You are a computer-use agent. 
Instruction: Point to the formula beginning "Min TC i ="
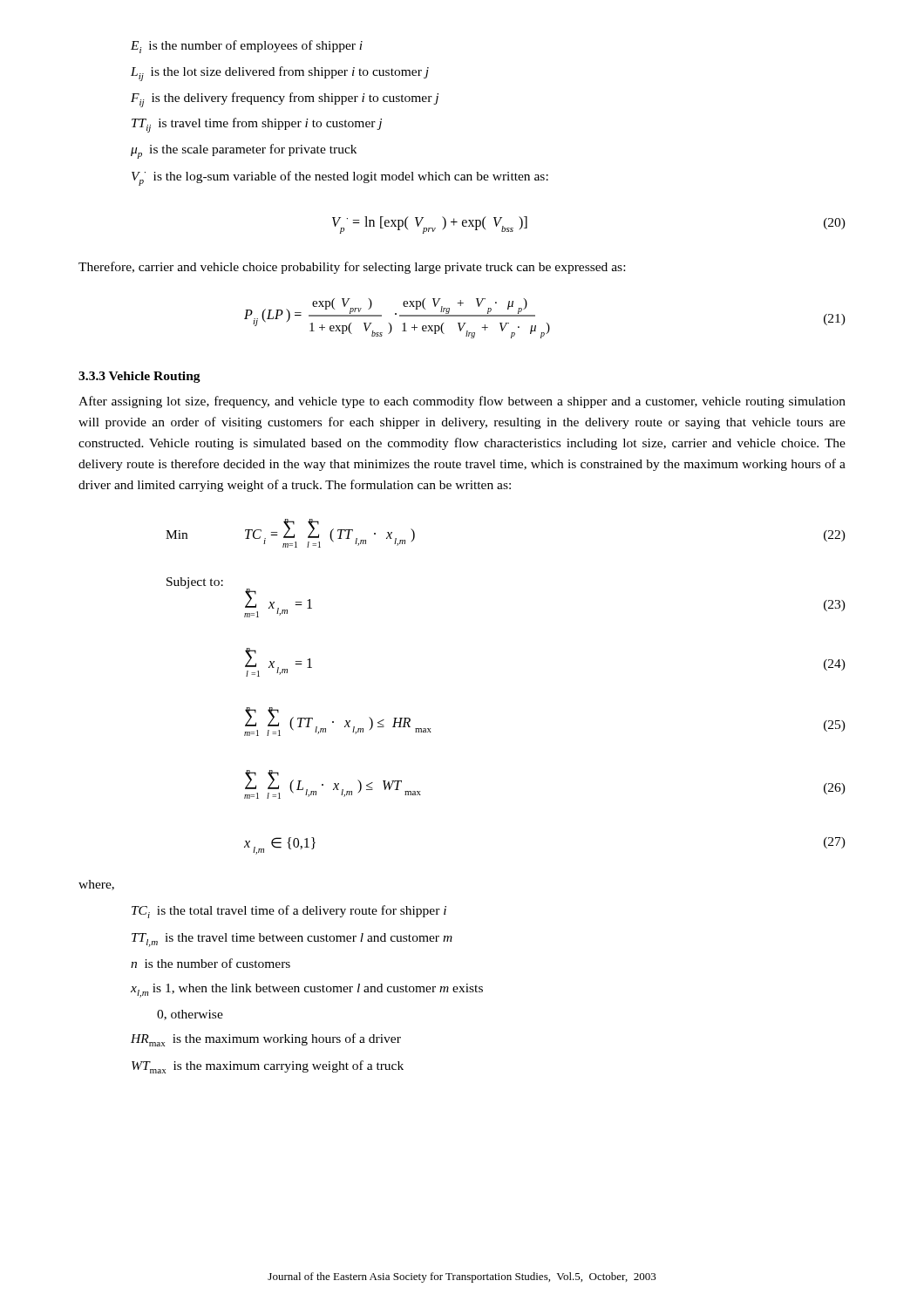pos(332,533)
